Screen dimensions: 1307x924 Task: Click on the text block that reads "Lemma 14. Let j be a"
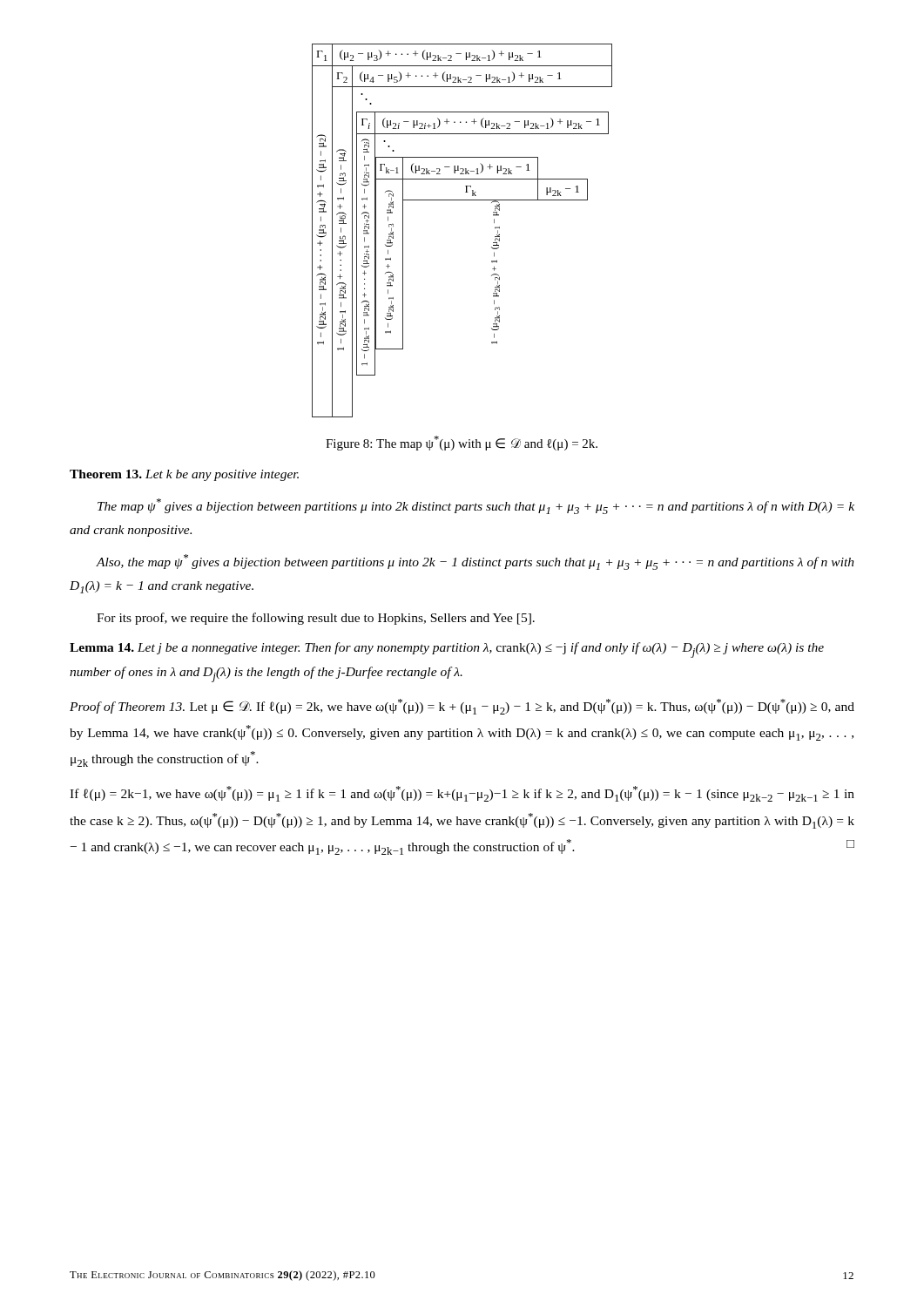pyautogui.click(x=447, y=661)
